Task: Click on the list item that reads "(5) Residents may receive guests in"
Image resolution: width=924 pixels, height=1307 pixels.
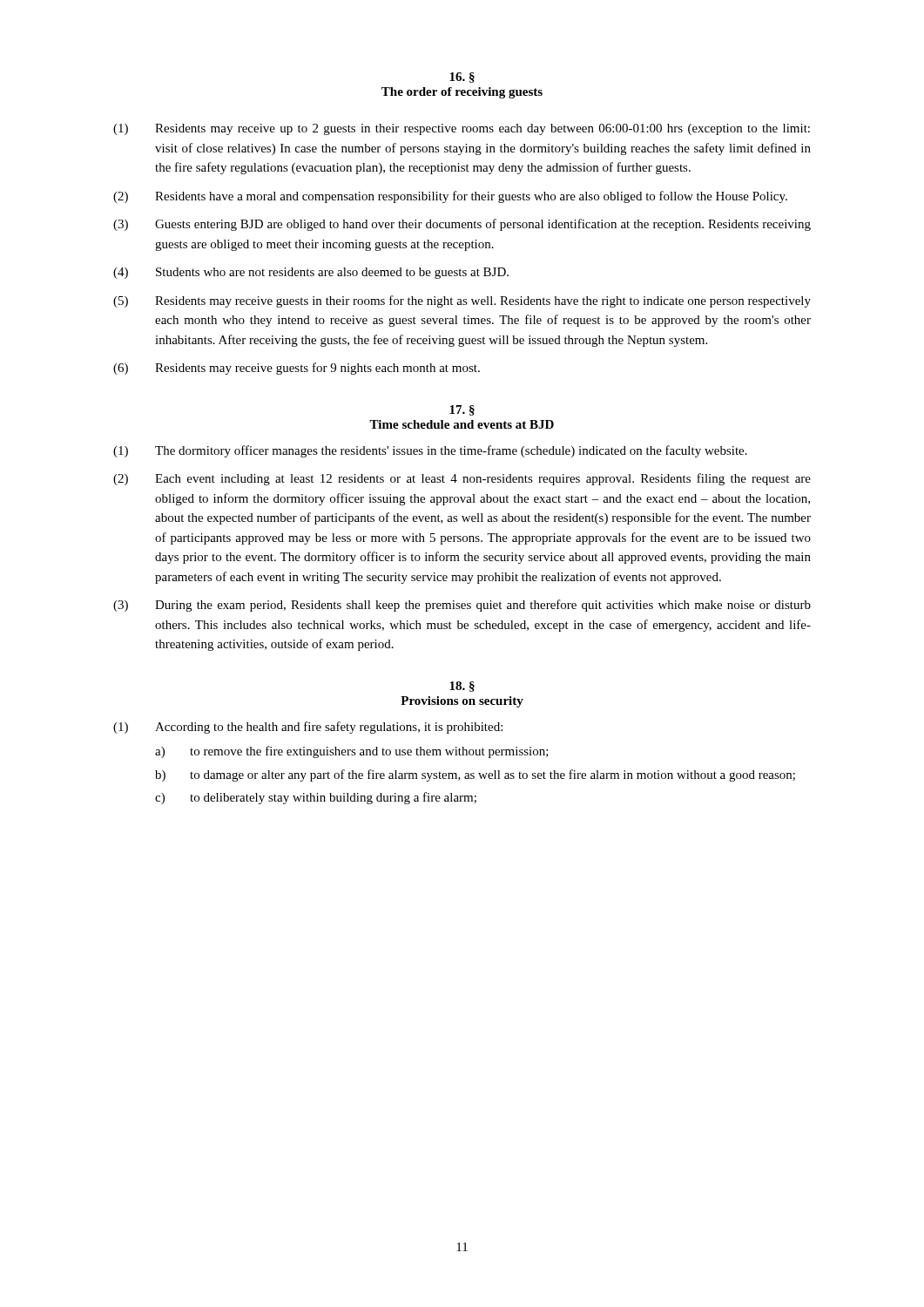Action: (x=462, y=320)
